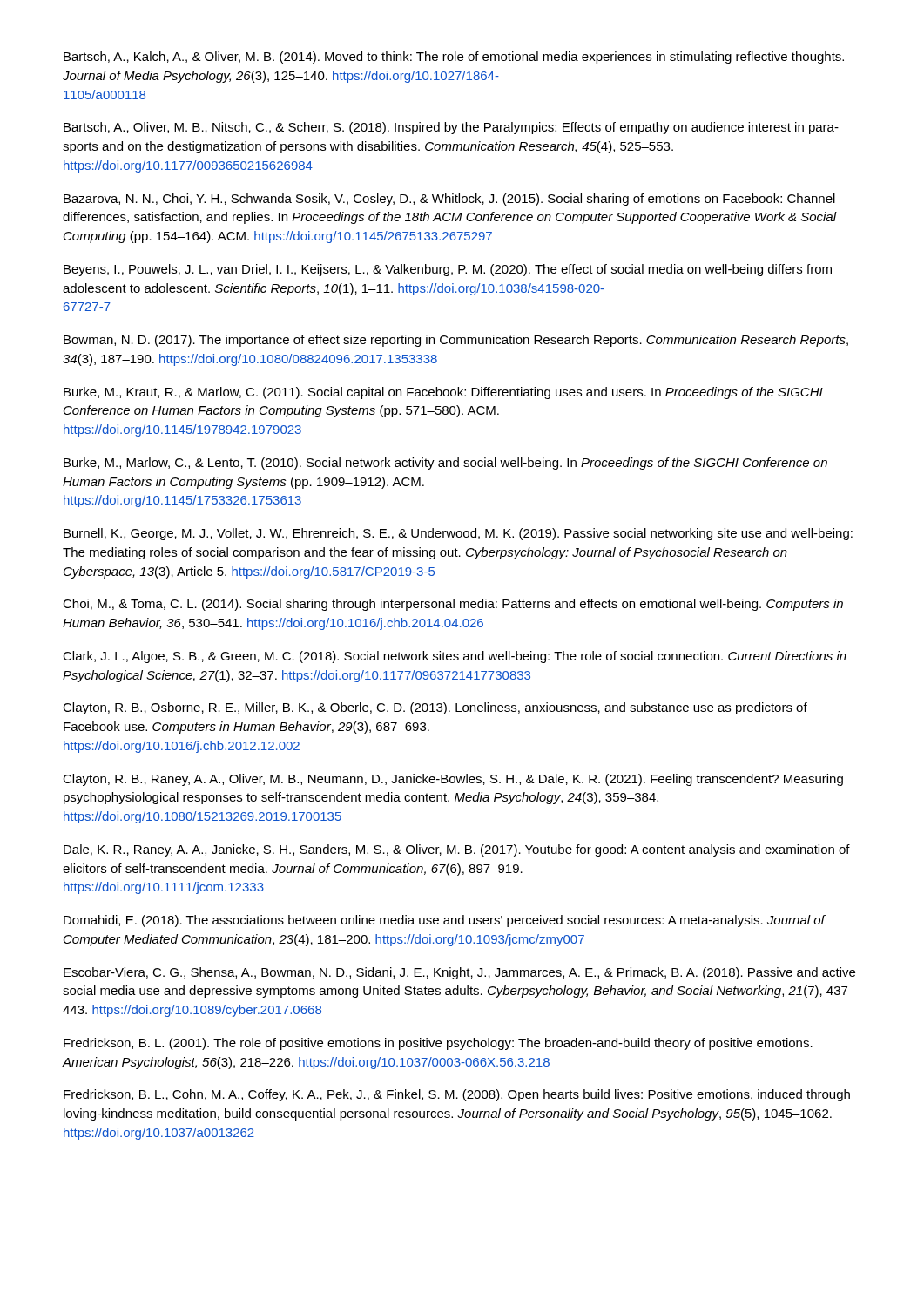Click on the block starting "Bazarova, N. N.,"
Image resolution: width=924 pixels, height=1307 pixels.
click(x=449, y=217)
